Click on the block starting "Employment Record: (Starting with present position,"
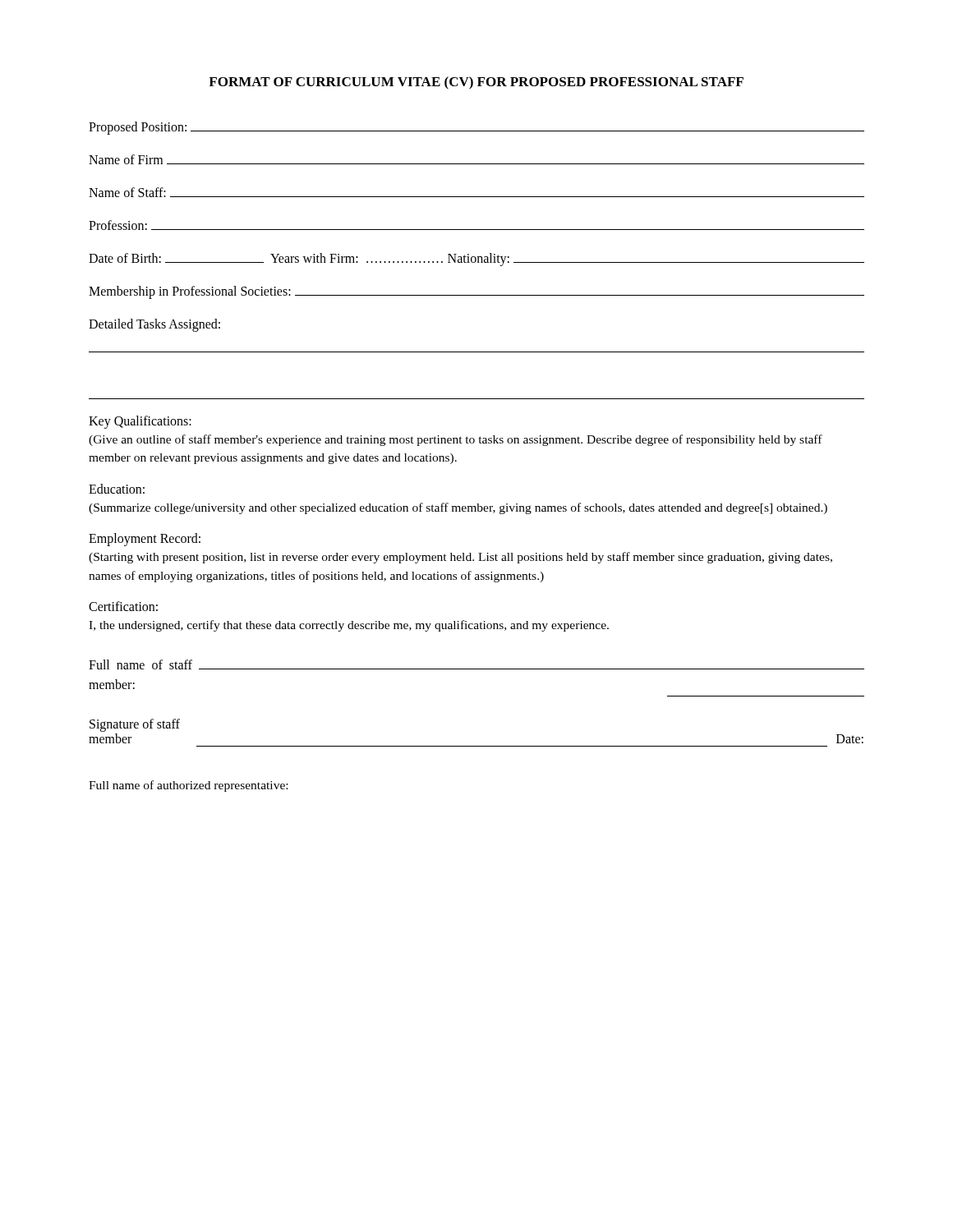This screenshot has height=1232, width=953. (x=476, y=558)
